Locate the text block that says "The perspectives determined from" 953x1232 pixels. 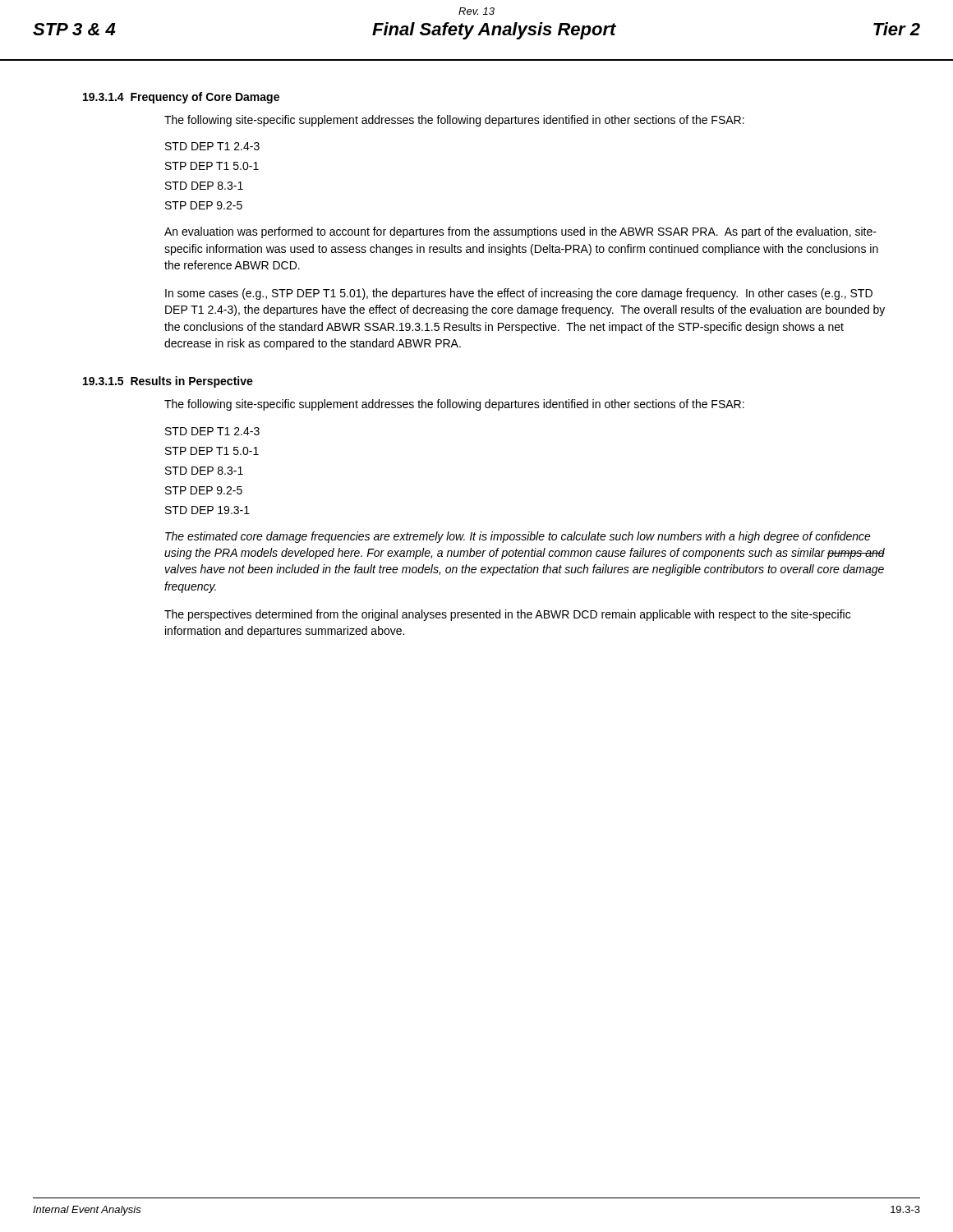(508, 623)
